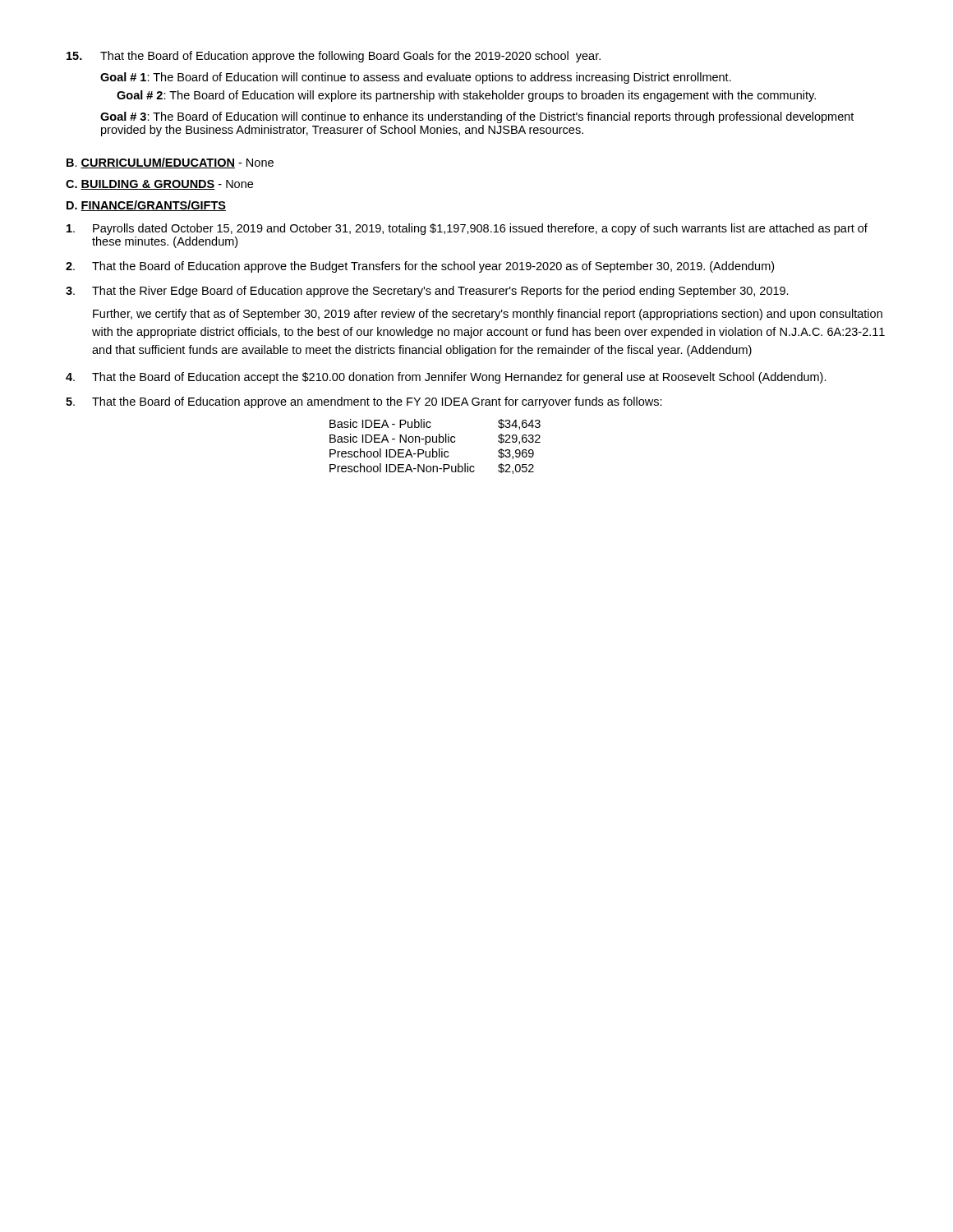Navigate to the region starting "2. That the Board of Education approve the"
Viewport: 953px width, 1232px height.
(476, 266)
